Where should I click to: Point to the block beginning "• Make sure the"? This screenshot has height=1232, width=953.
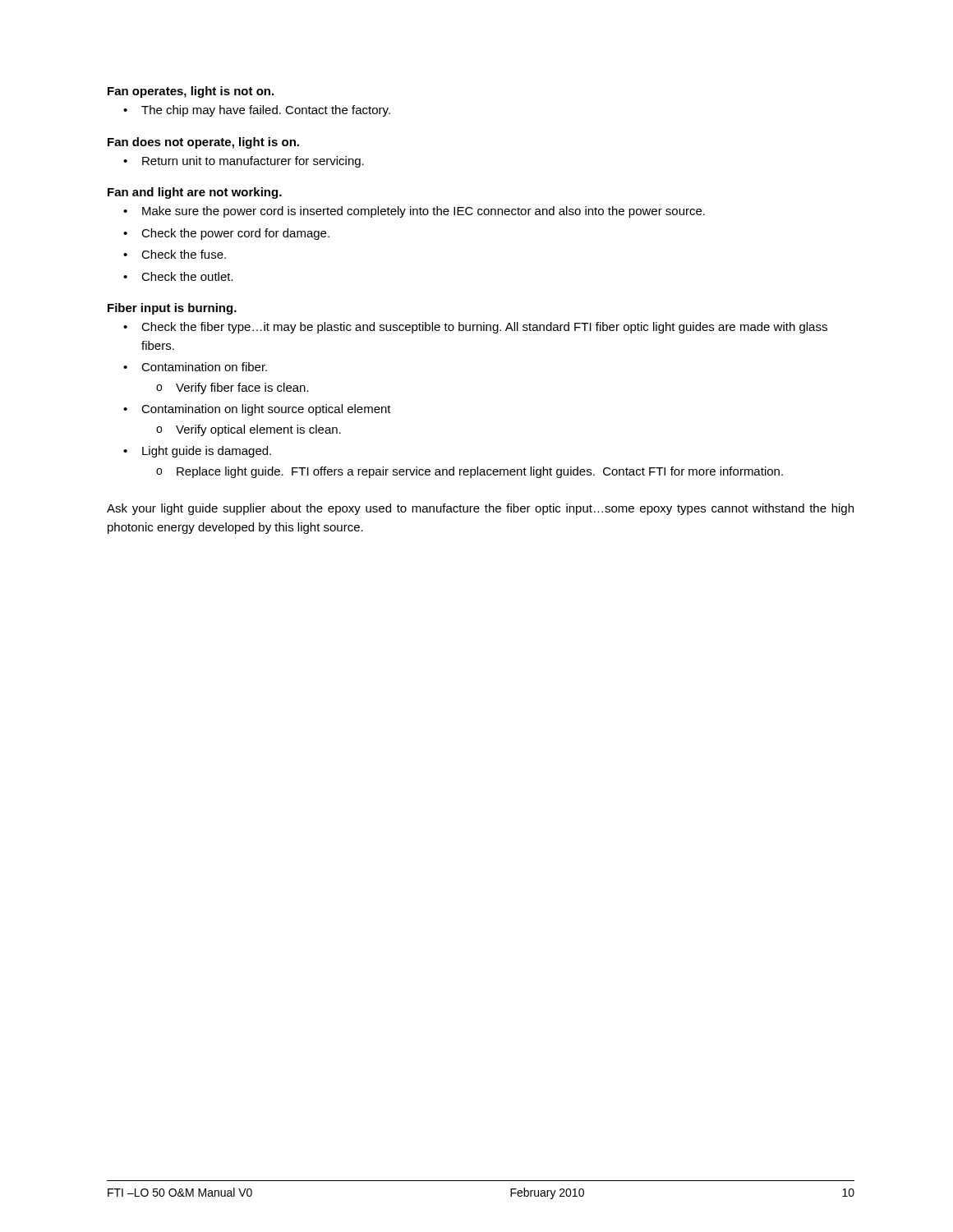[x=489, y=211]
